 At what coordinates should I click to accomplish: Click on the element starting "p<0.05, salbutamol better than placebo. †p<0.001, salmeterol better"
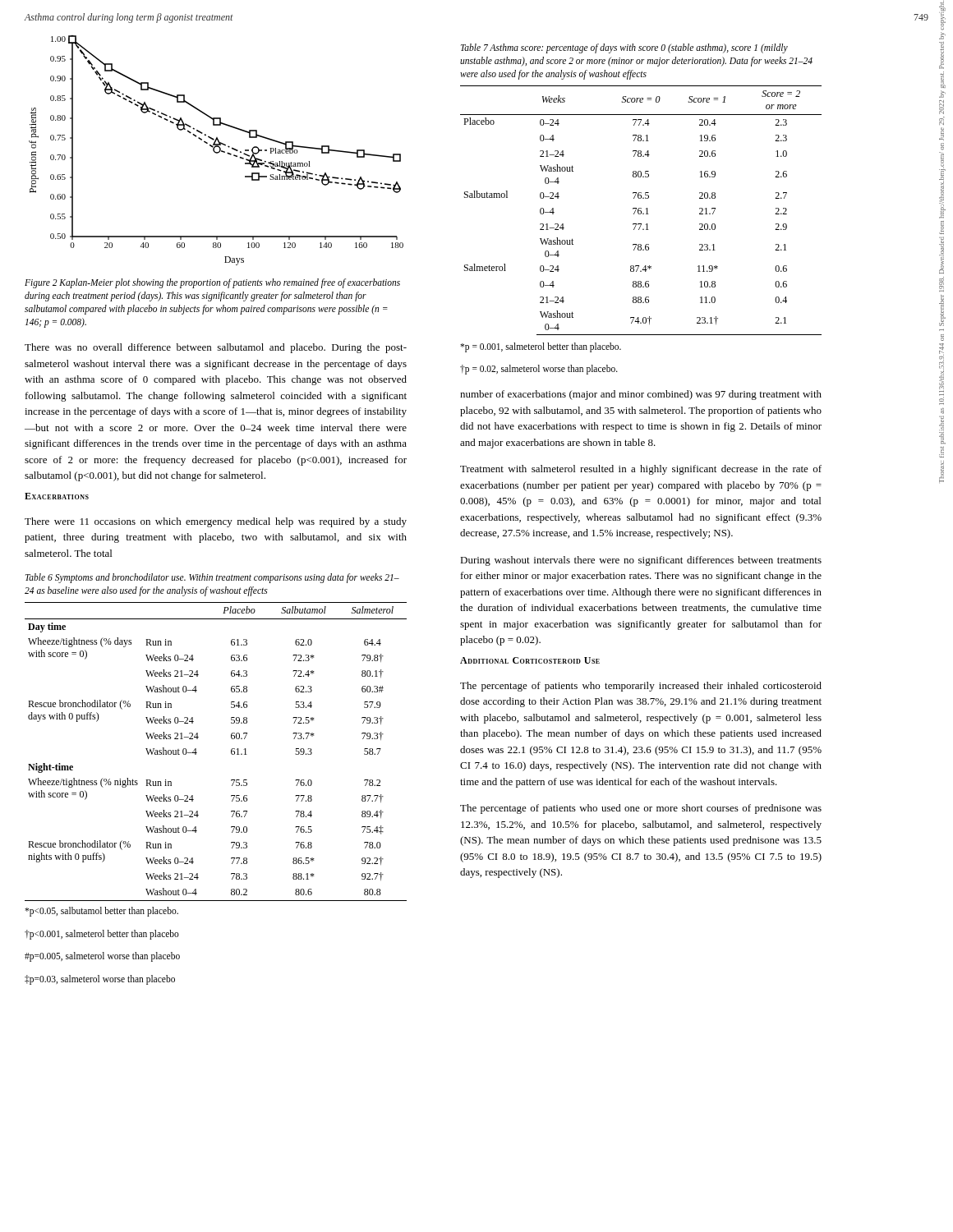tap(101, 912)
